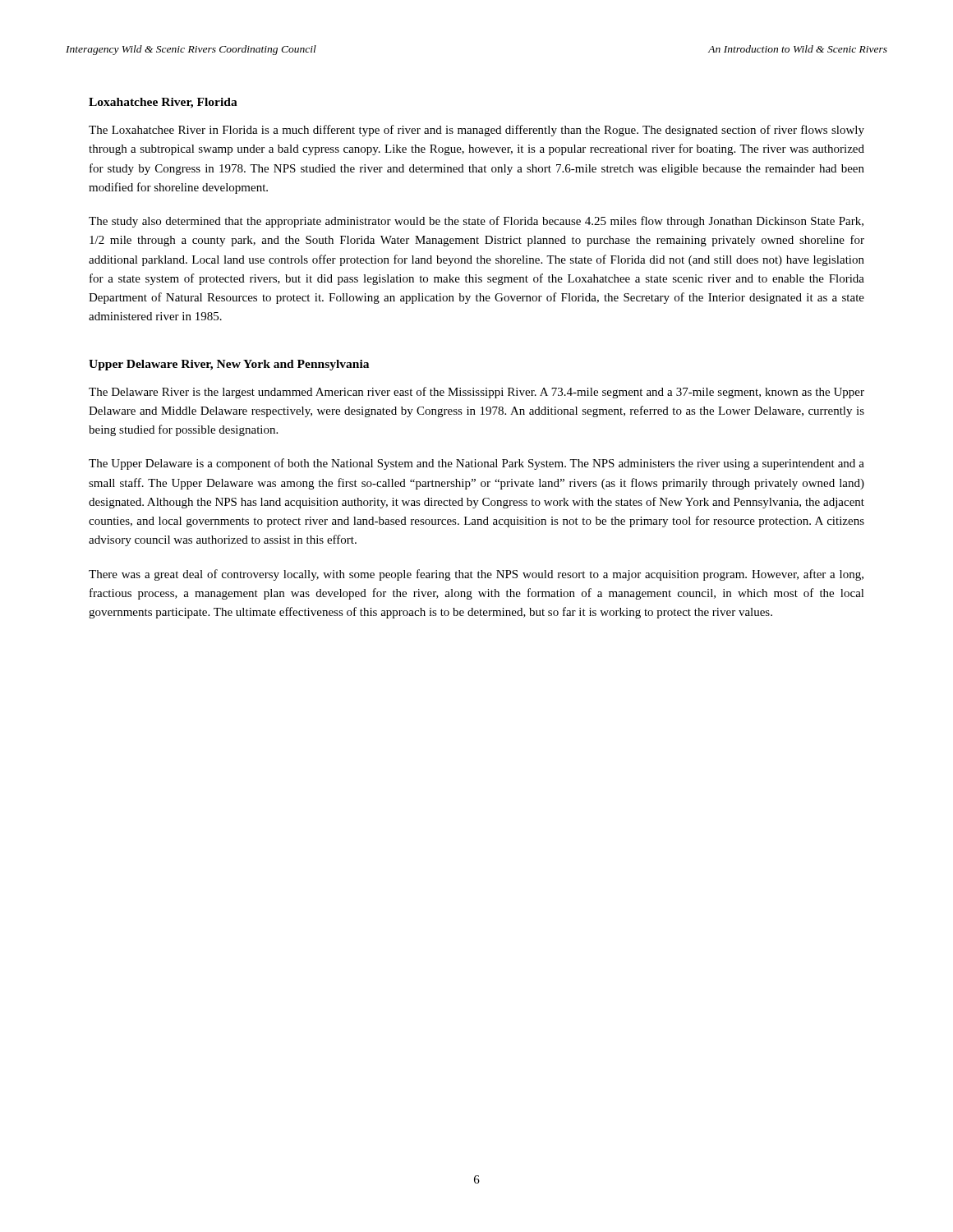Select the text starting "Upper Delaware River, New York and Pennsylvania"

(229, 363)
